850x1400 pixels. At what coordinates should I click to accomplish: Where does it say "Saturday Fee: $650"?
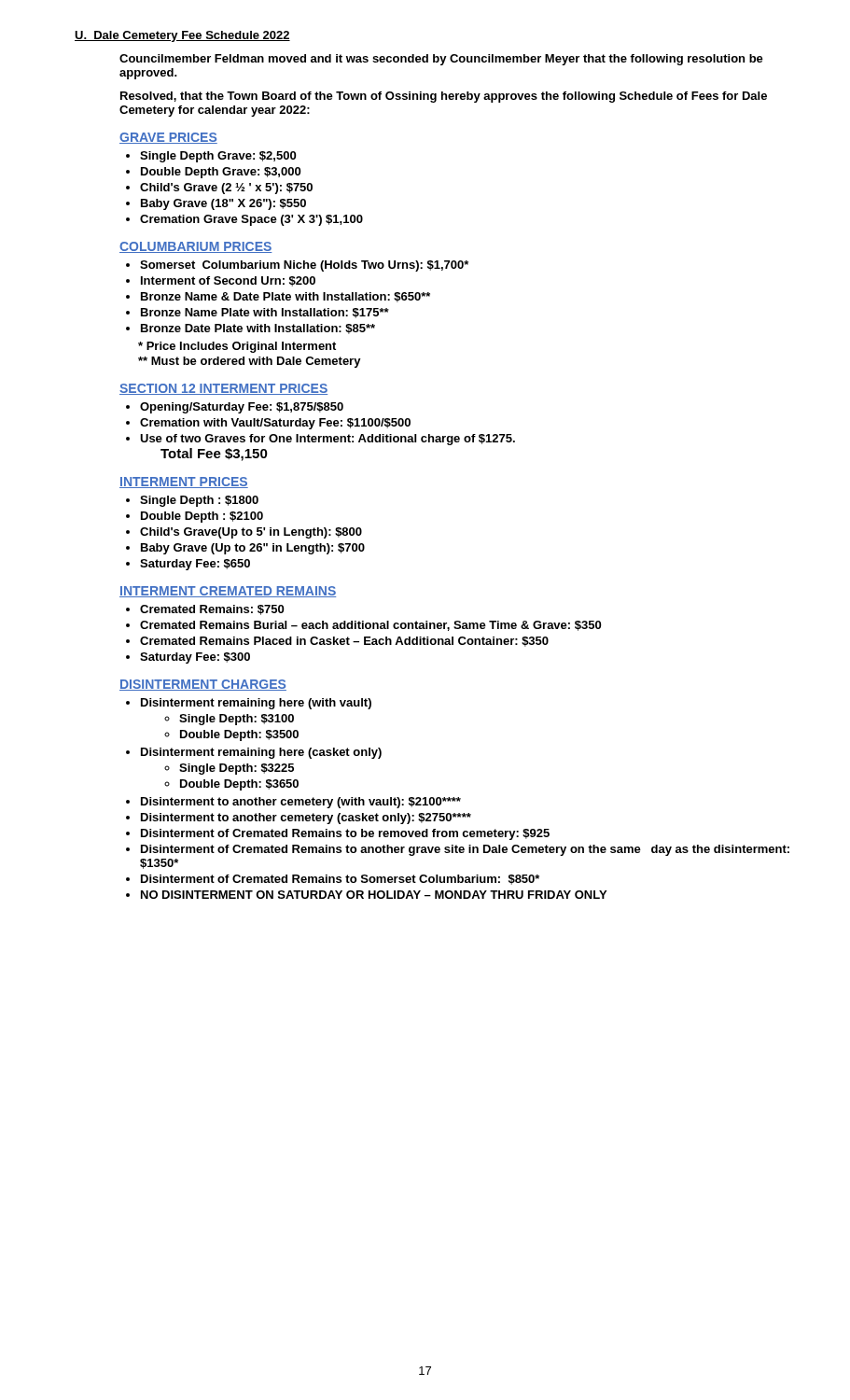tap(195, 563)
